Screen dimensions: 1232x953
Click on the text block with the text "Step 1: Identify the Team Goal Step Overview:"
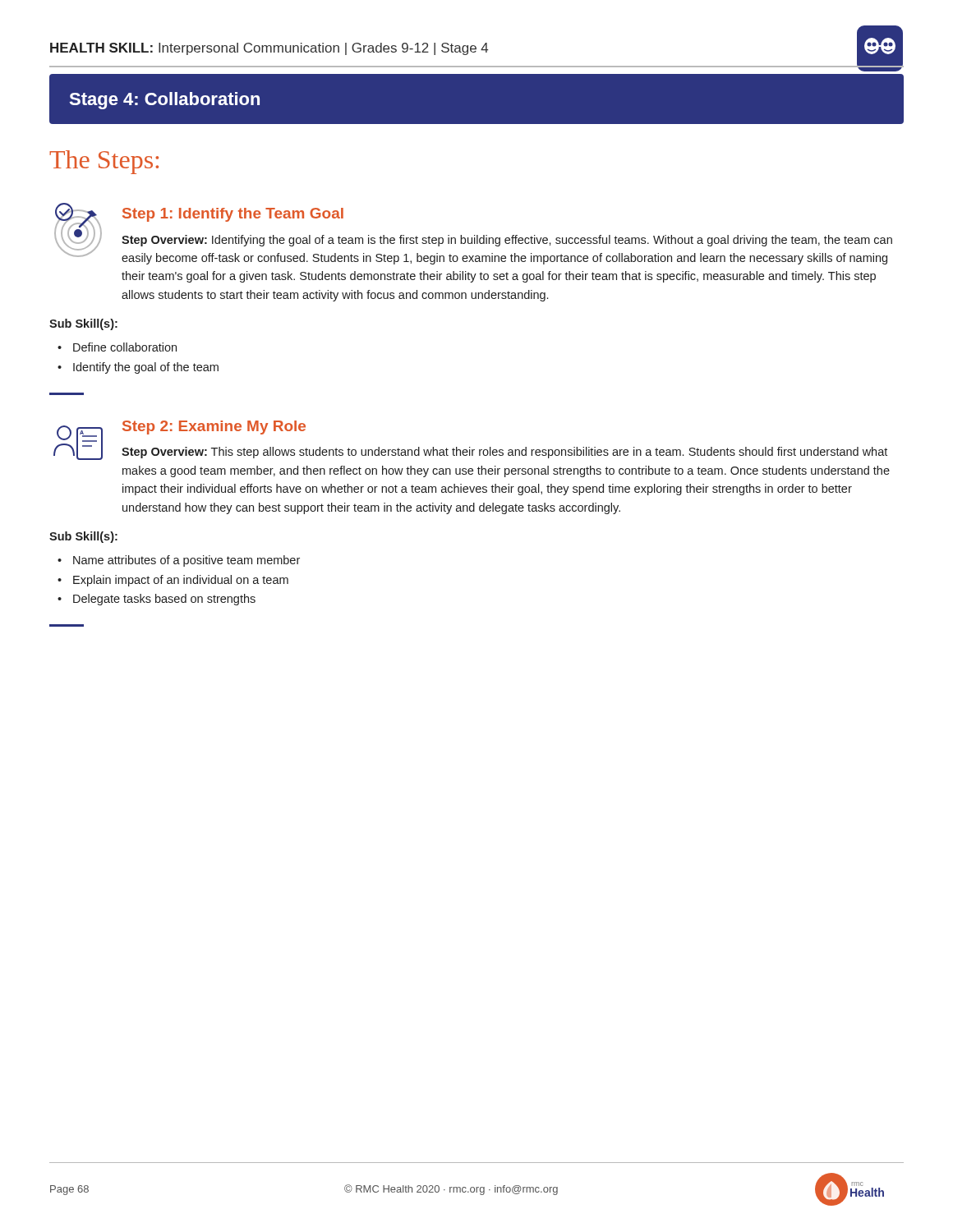tap(476, 290)
